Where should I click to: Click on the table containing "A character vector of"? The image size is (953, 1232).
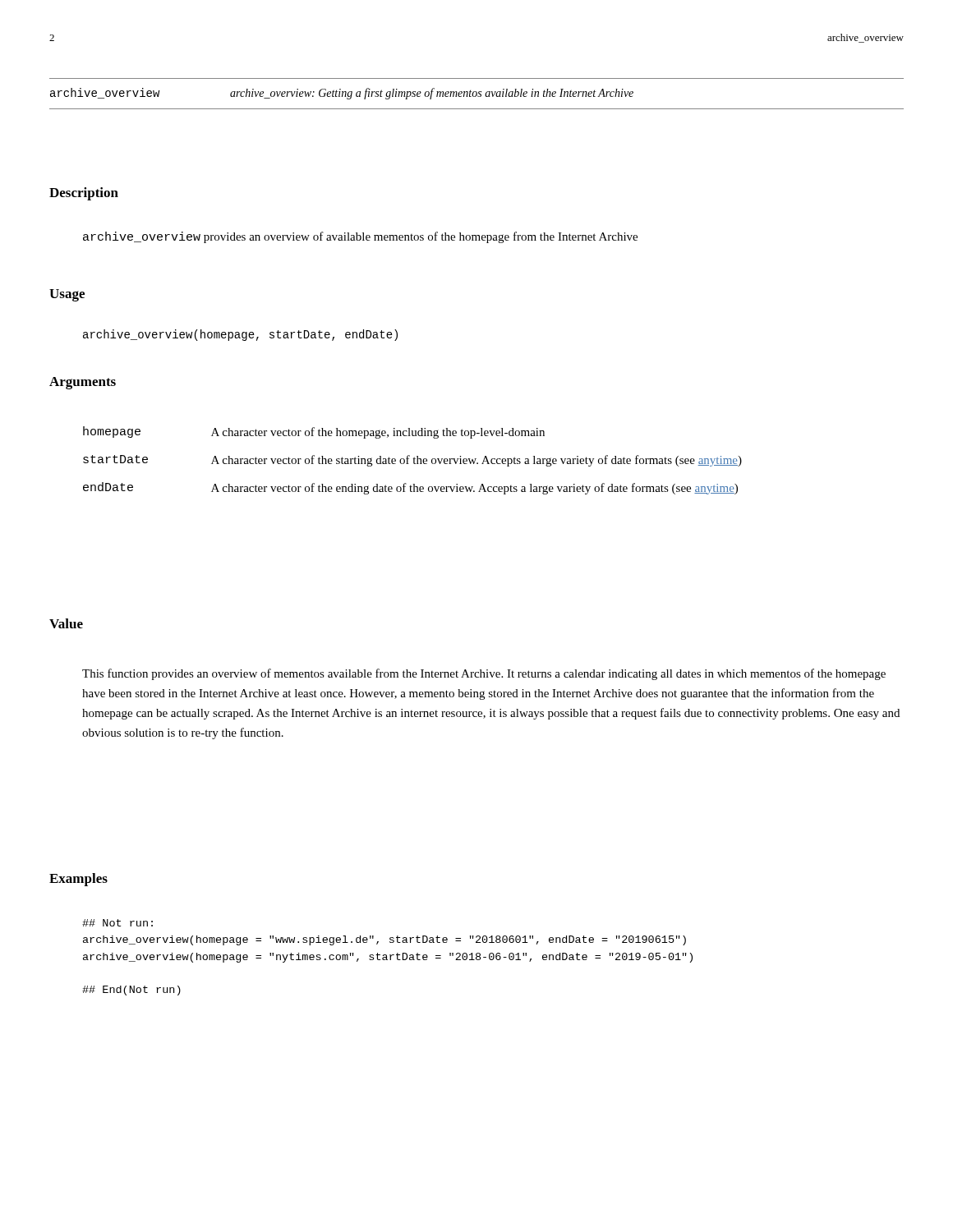476,460
